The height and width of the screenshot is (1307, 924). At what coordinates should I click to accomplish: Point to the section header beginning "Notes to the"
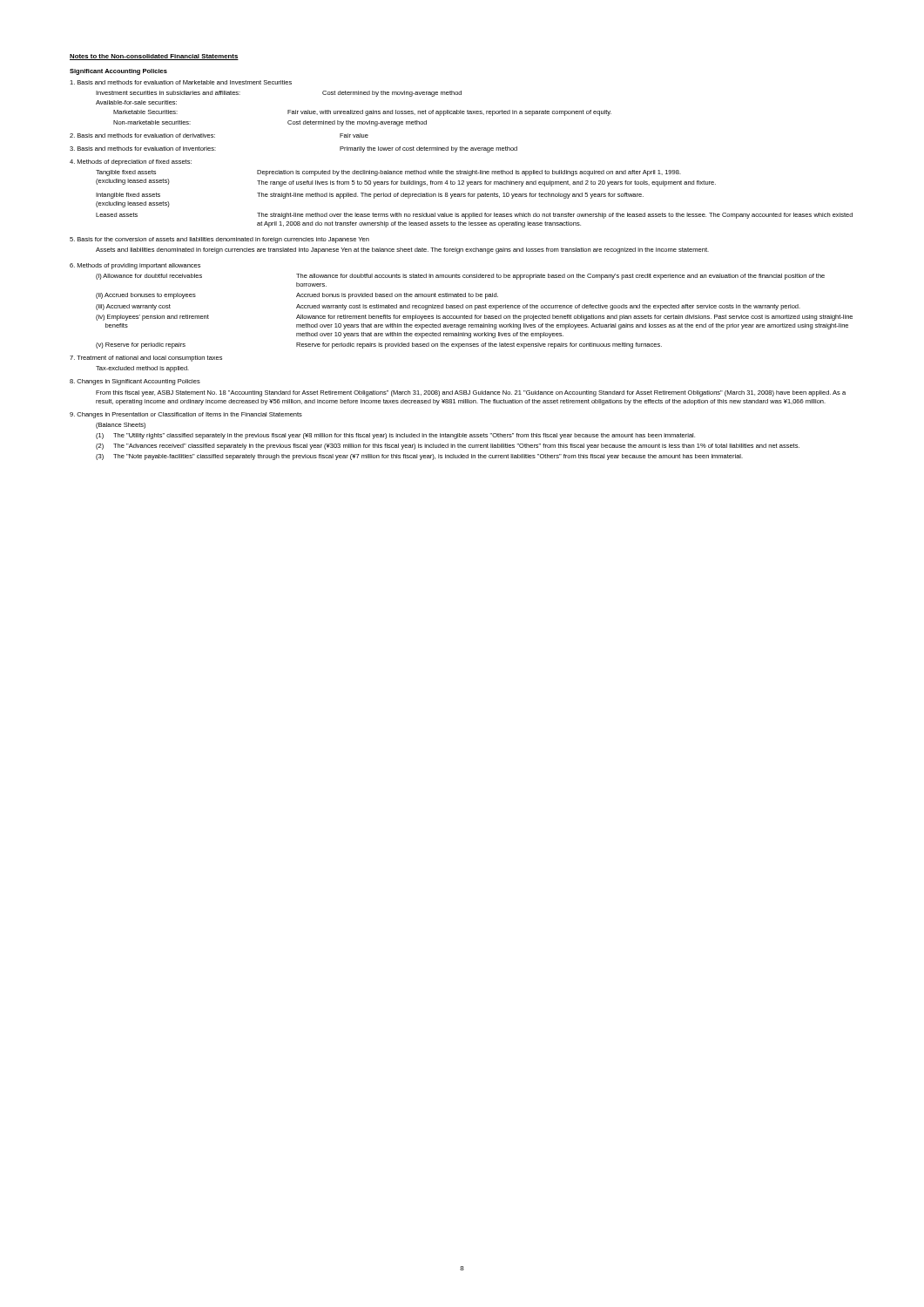[x=154, y=56]
